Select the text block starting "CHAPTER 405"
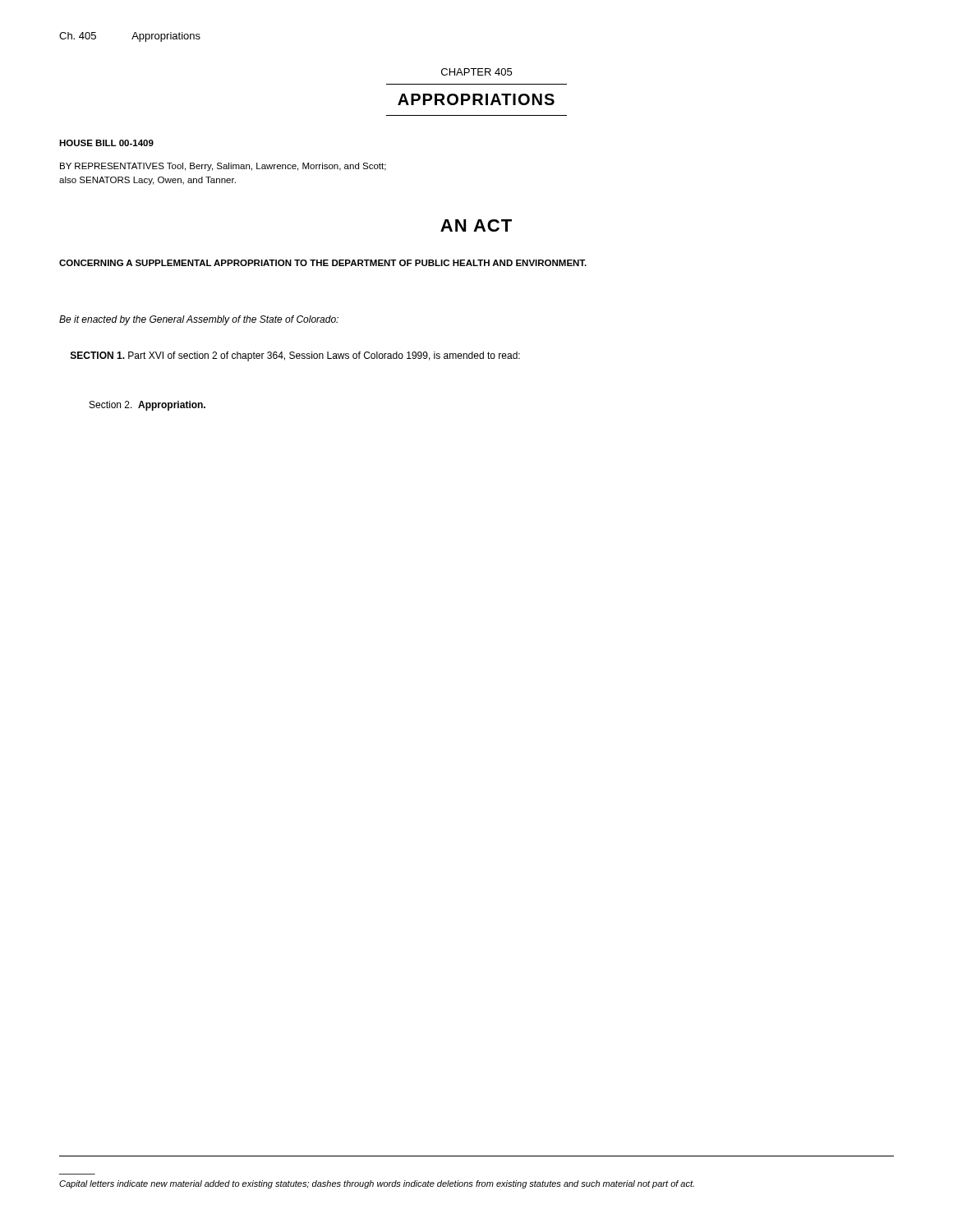 click(476, 72)
